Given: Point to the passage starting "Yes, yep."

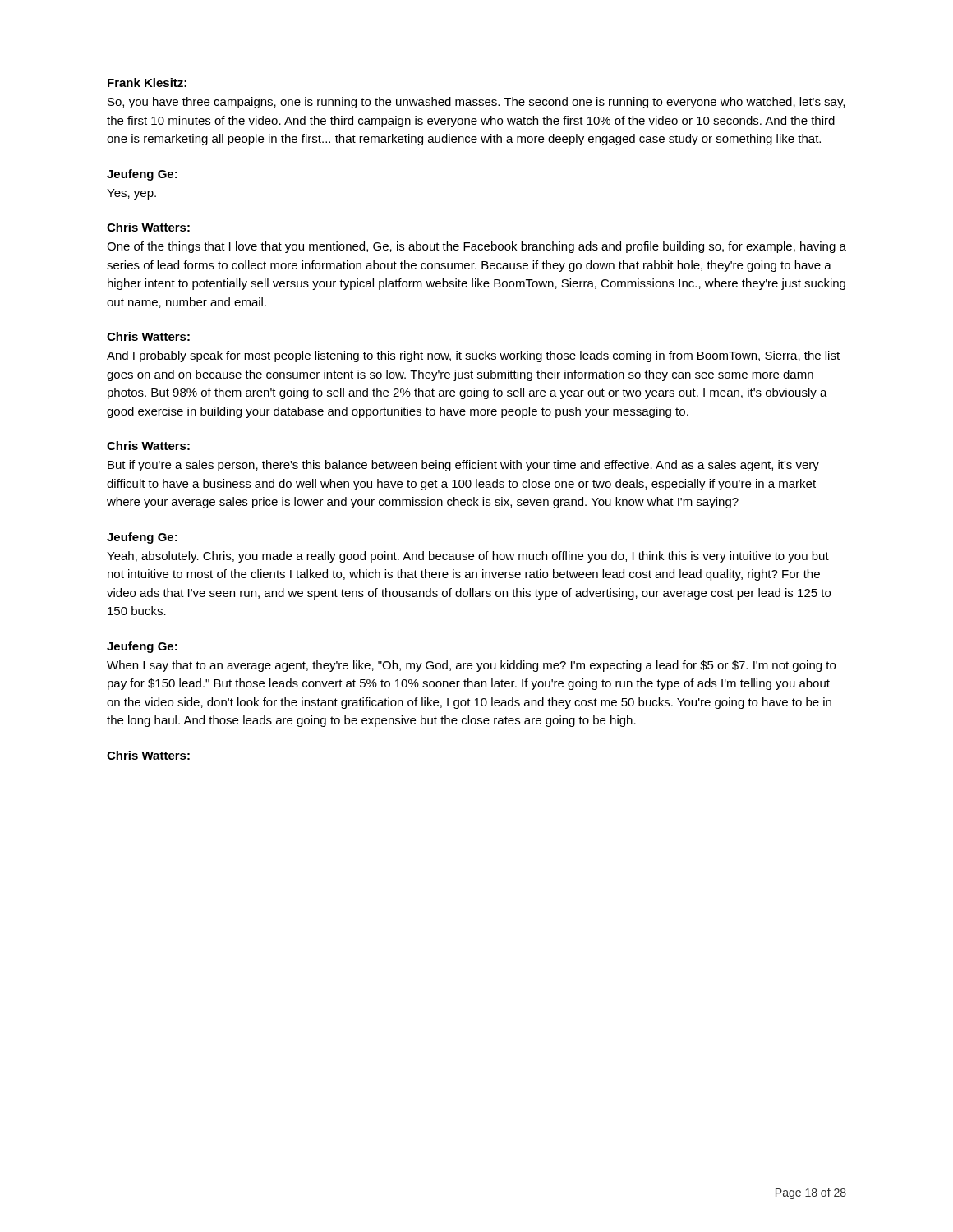Looking at the screenshot, I should click(131, 194).
